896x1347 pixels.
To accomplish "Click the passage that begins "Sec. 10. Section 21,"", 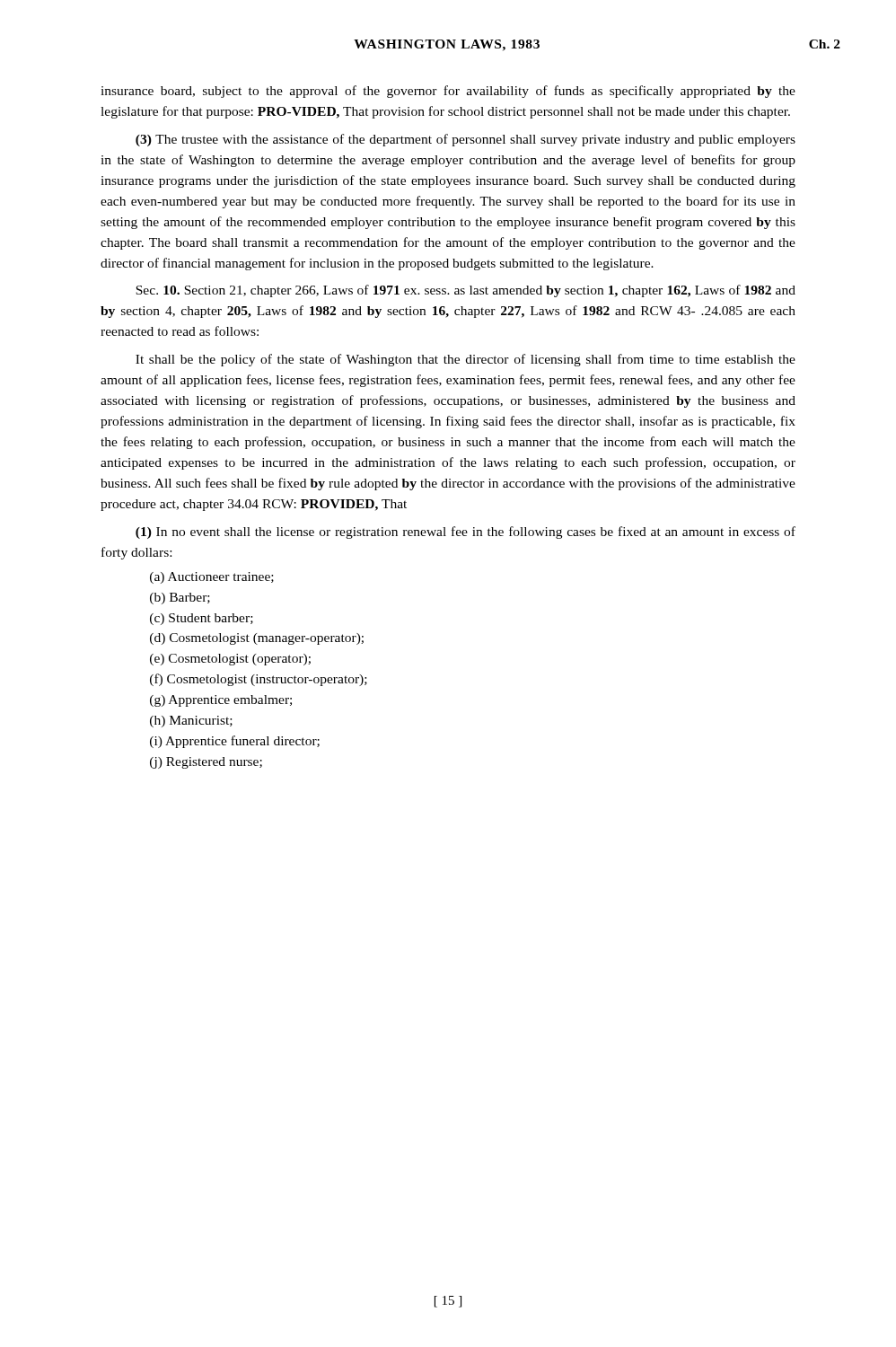I will [x=448, y=311].
